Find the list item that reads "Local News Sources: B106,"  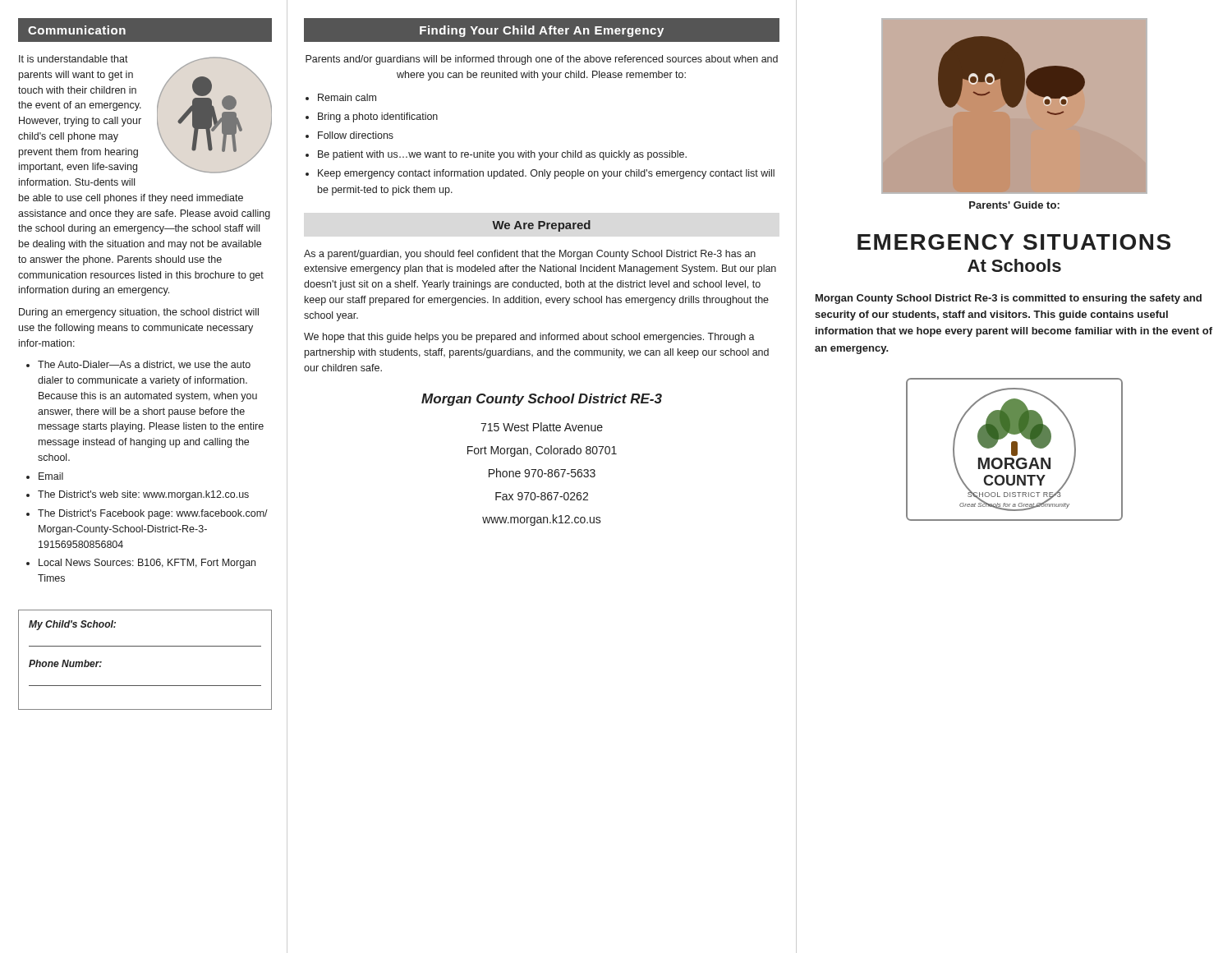[147, 571]
